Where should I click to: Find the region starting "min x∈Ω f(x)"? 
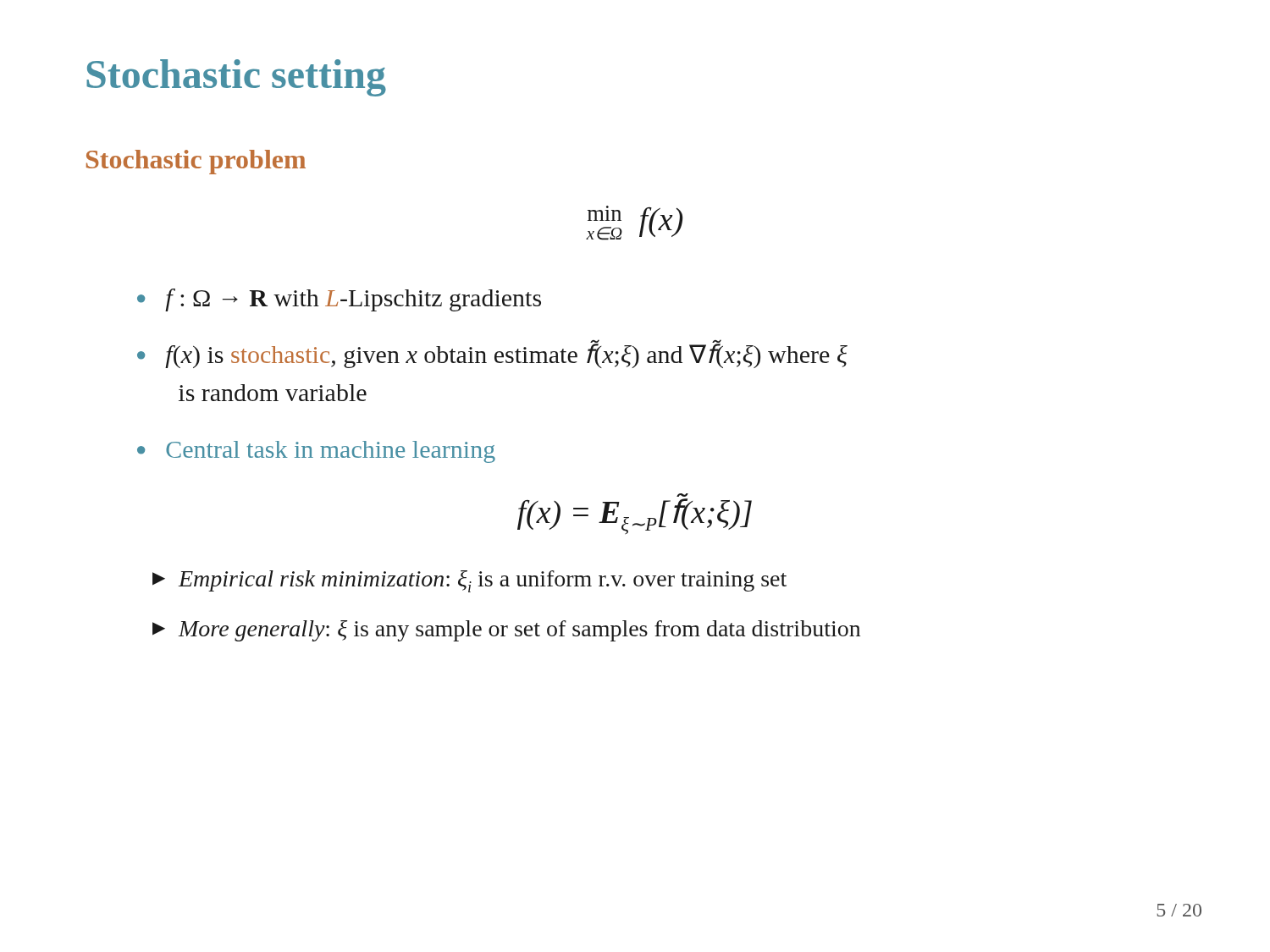635,222
